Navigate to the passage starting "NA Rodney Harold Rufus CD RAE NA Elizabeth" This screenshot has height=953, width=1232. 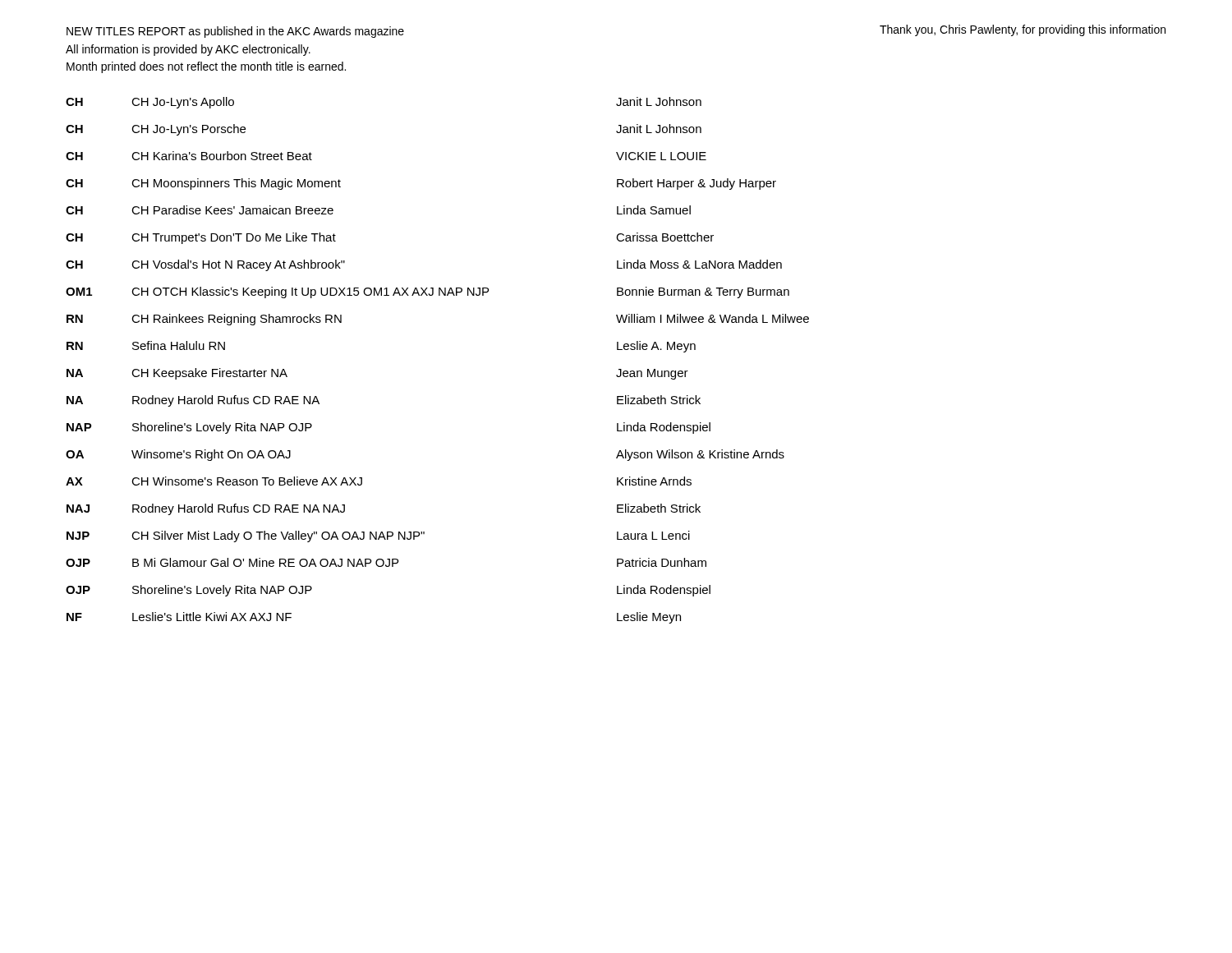tap(78, 401)
